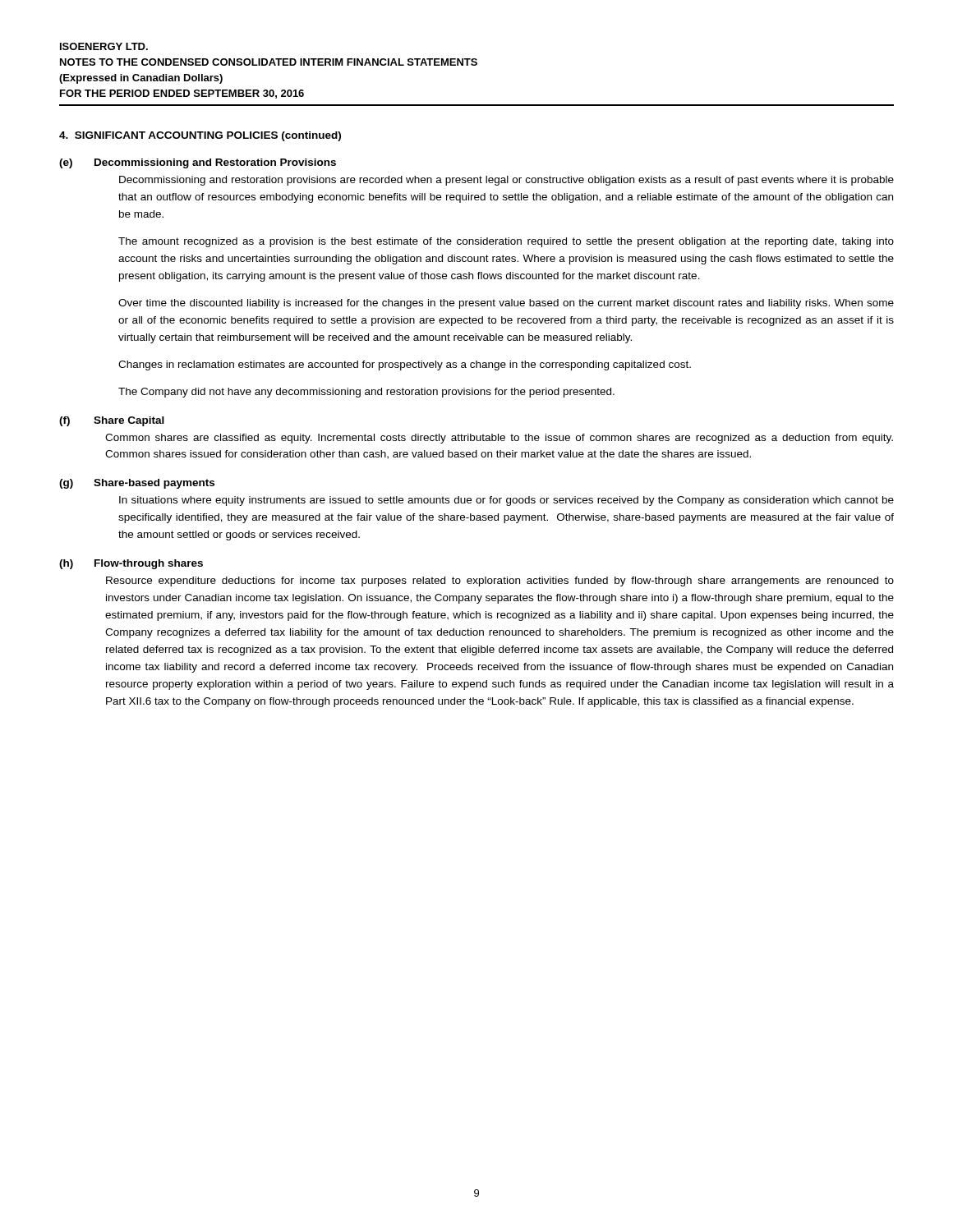The image size is (953, 1232).
Task: Click where it says "(g) Share-based payments"
Action: pyautogui.click(x=137, y=483)
